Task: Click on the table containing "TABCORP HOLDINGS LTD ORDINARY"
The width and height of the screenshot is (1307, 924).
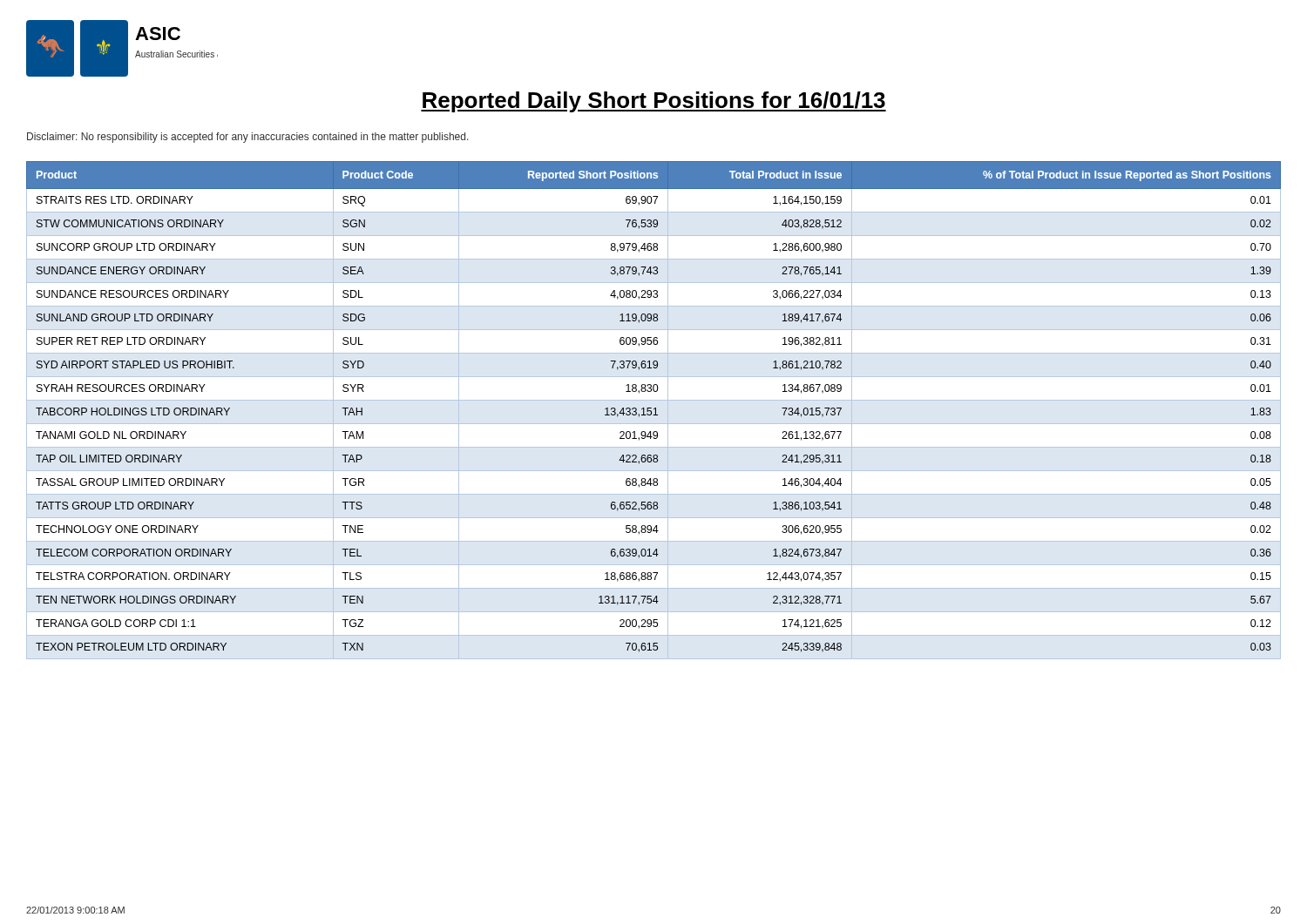Action: click(x=654, y=410)
